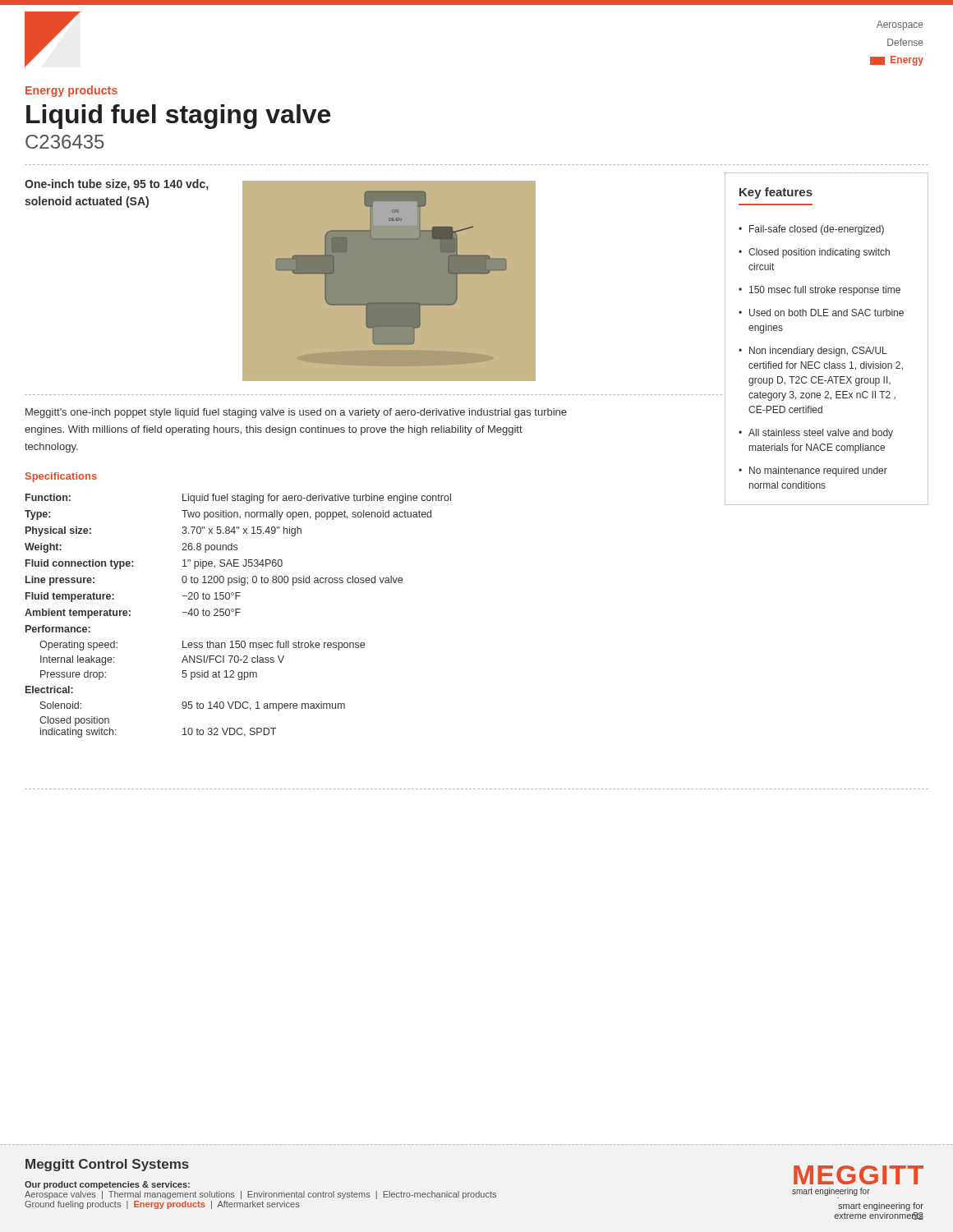Image resolution: width=953 pixels, height=1232 pixels.
Task: Select the block starting "Energy products"
Action: coord(71,90)
